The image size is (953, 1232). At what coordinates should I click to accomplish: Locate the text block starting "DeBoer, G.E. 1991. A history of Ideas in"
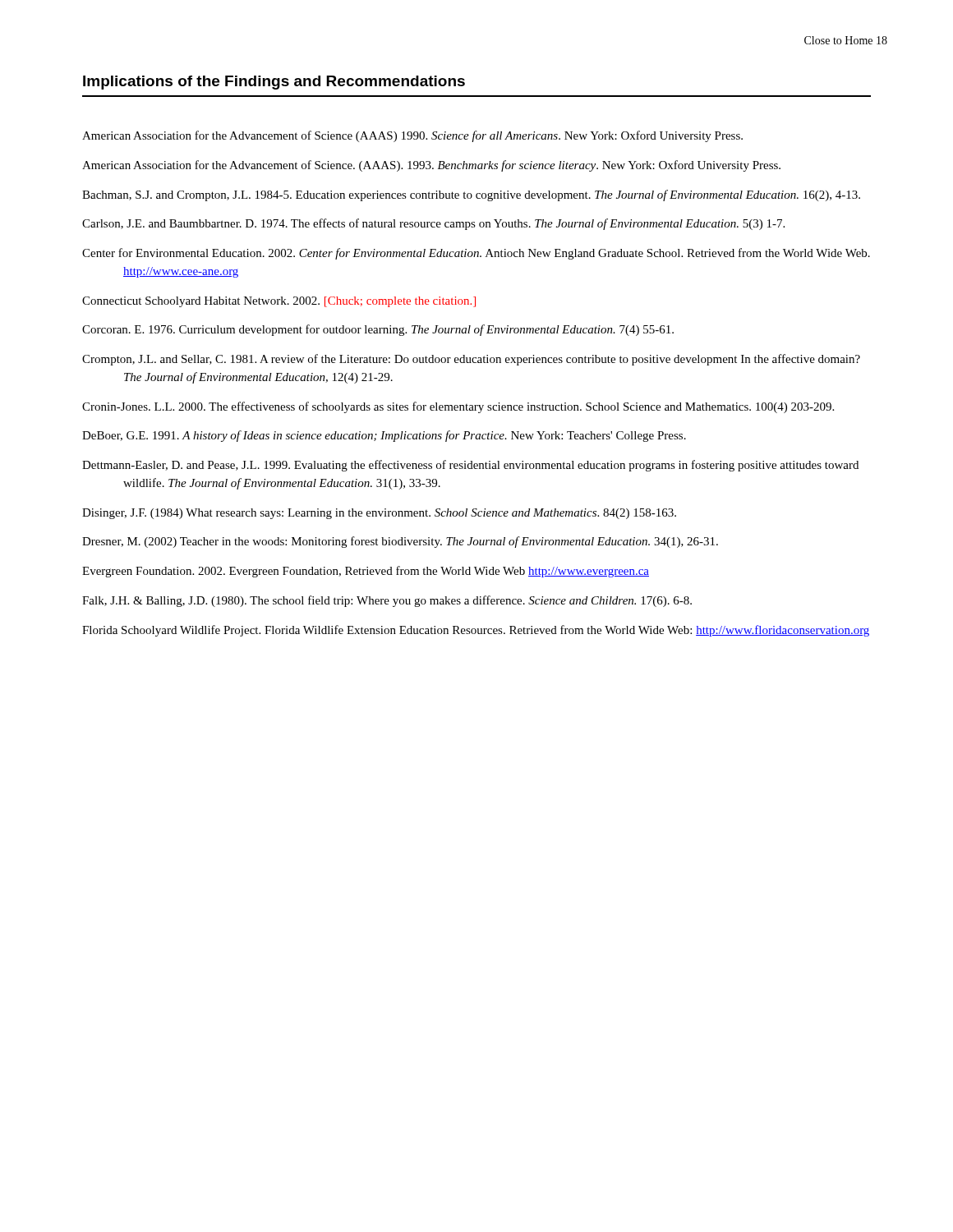coord(384,436)
